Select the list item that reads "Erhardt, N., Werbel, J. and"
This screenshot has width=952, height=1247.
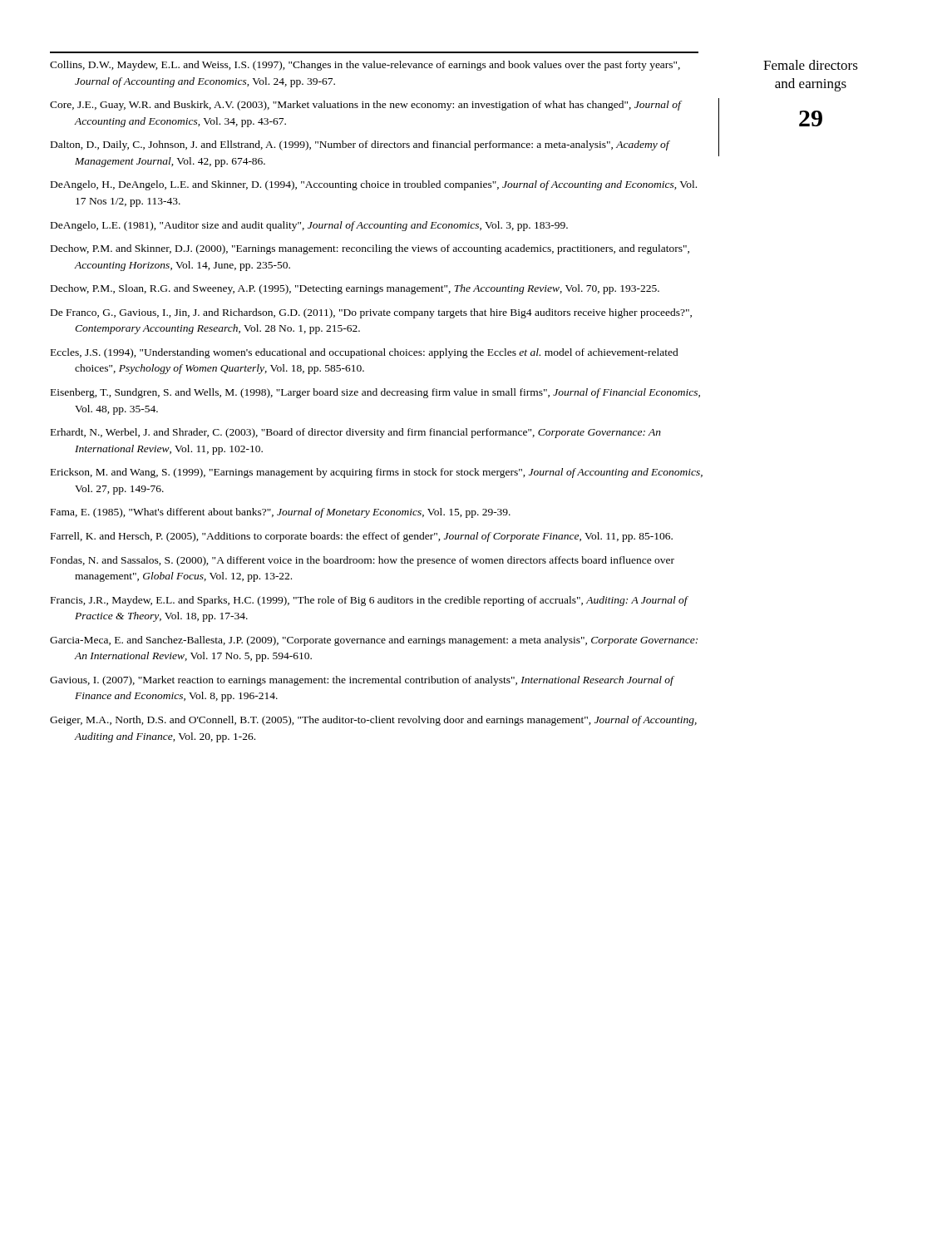(378, 440)
